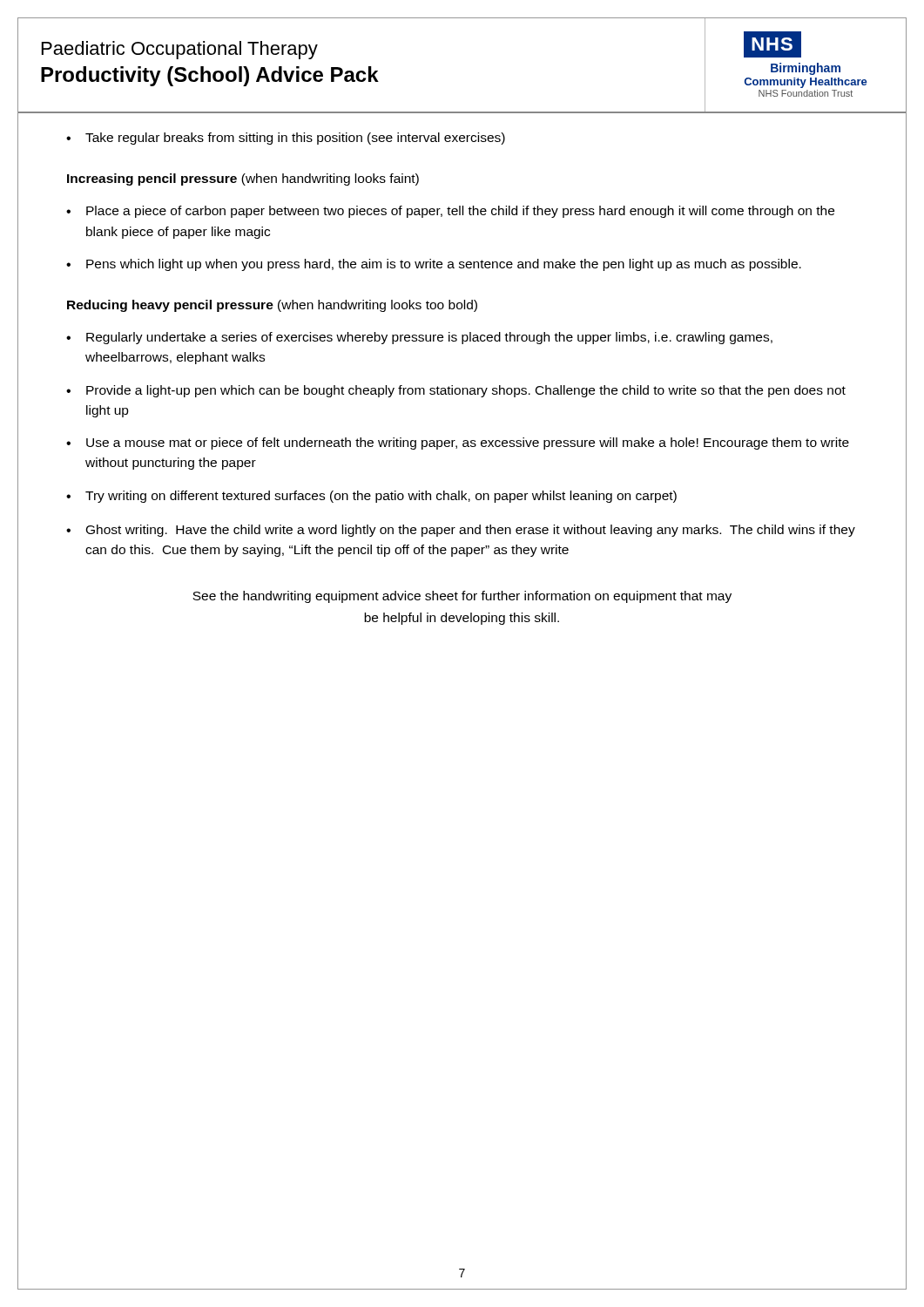924x1307 pixels.
Task: Select the list item with the text "• Use a mouse mat or piece"
Action: click(462, 452)
